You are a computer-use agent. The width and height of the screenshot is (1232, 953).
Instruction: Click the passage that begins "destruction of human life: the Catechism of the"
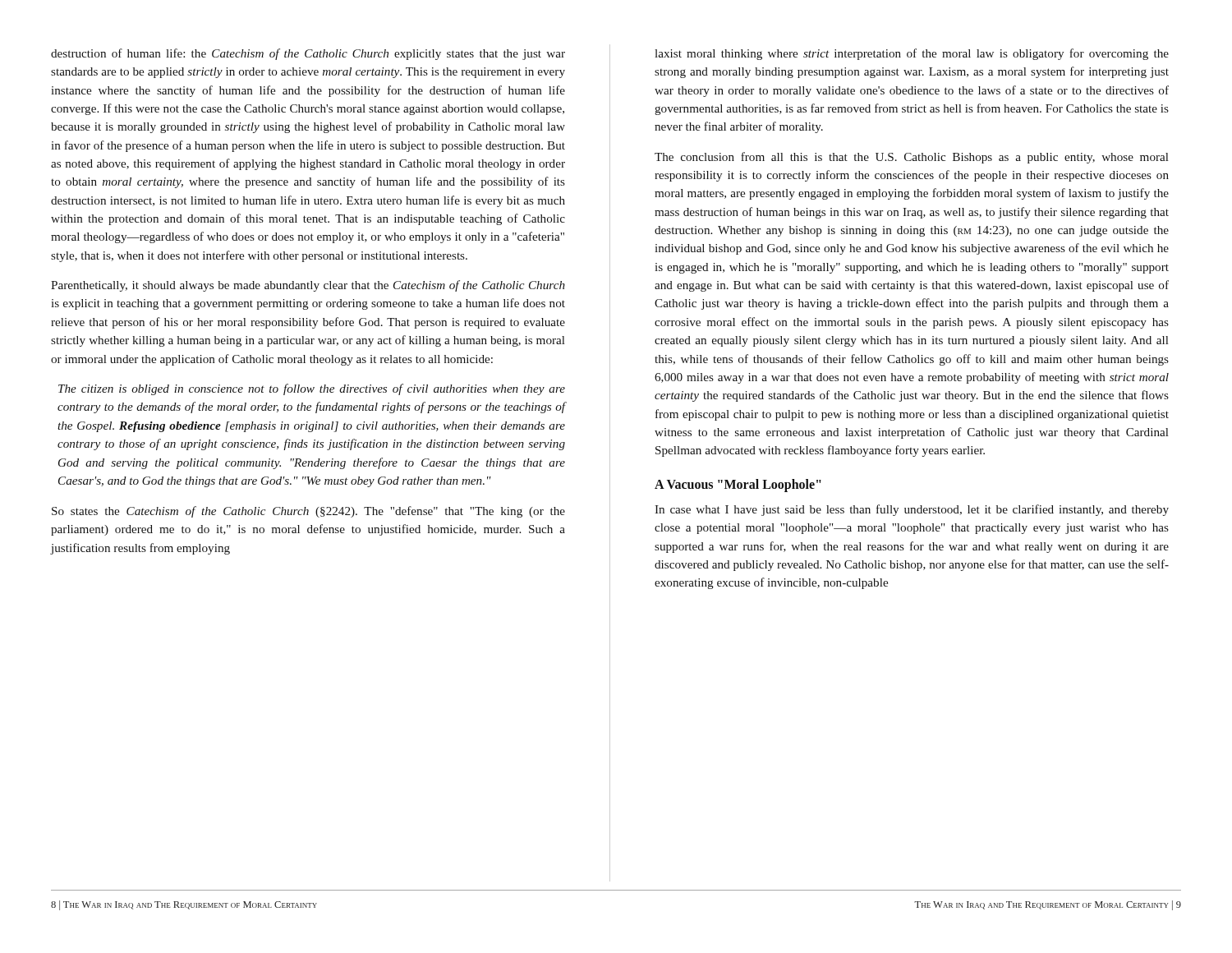(308, 155)
